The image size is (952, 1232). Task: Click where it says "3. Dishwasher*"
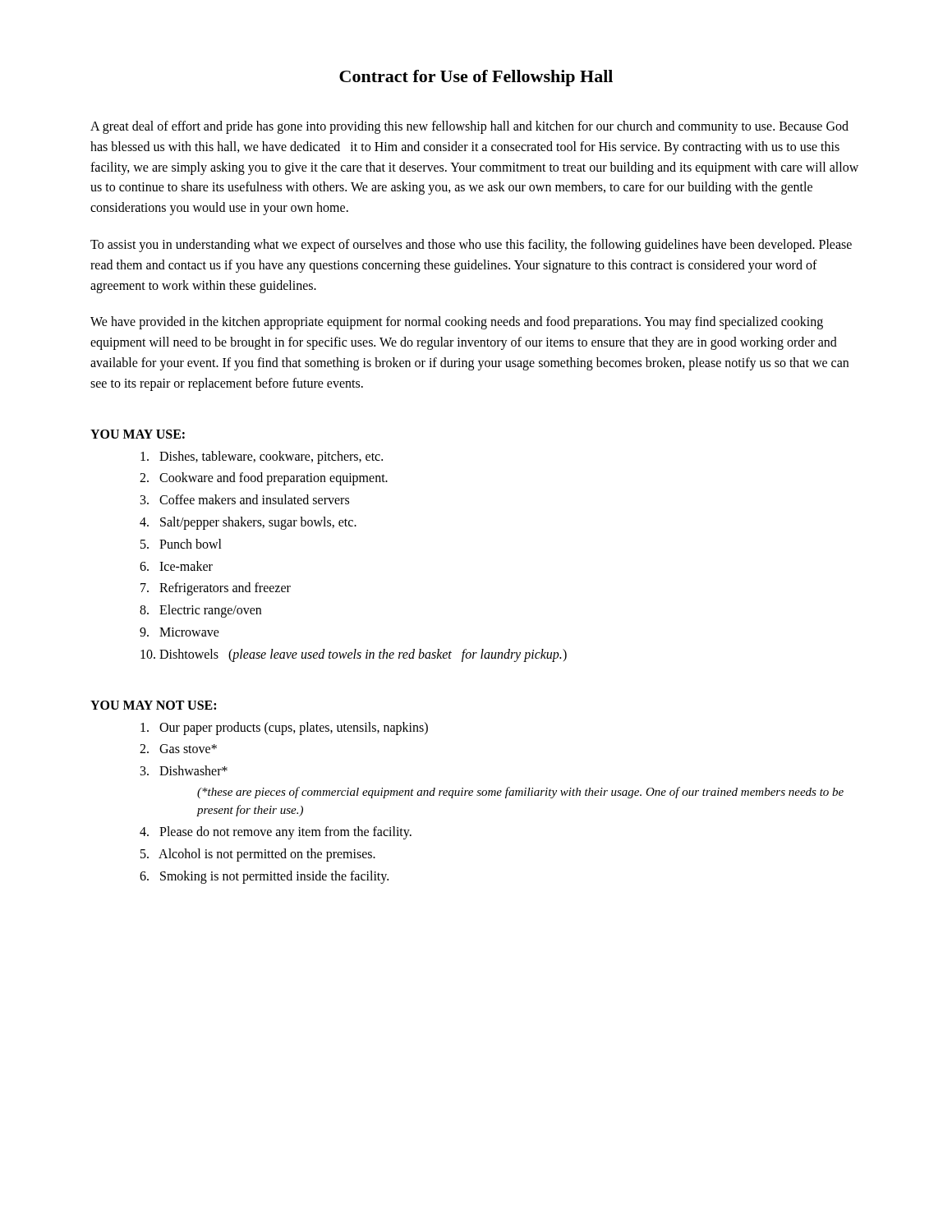point(184,771)
